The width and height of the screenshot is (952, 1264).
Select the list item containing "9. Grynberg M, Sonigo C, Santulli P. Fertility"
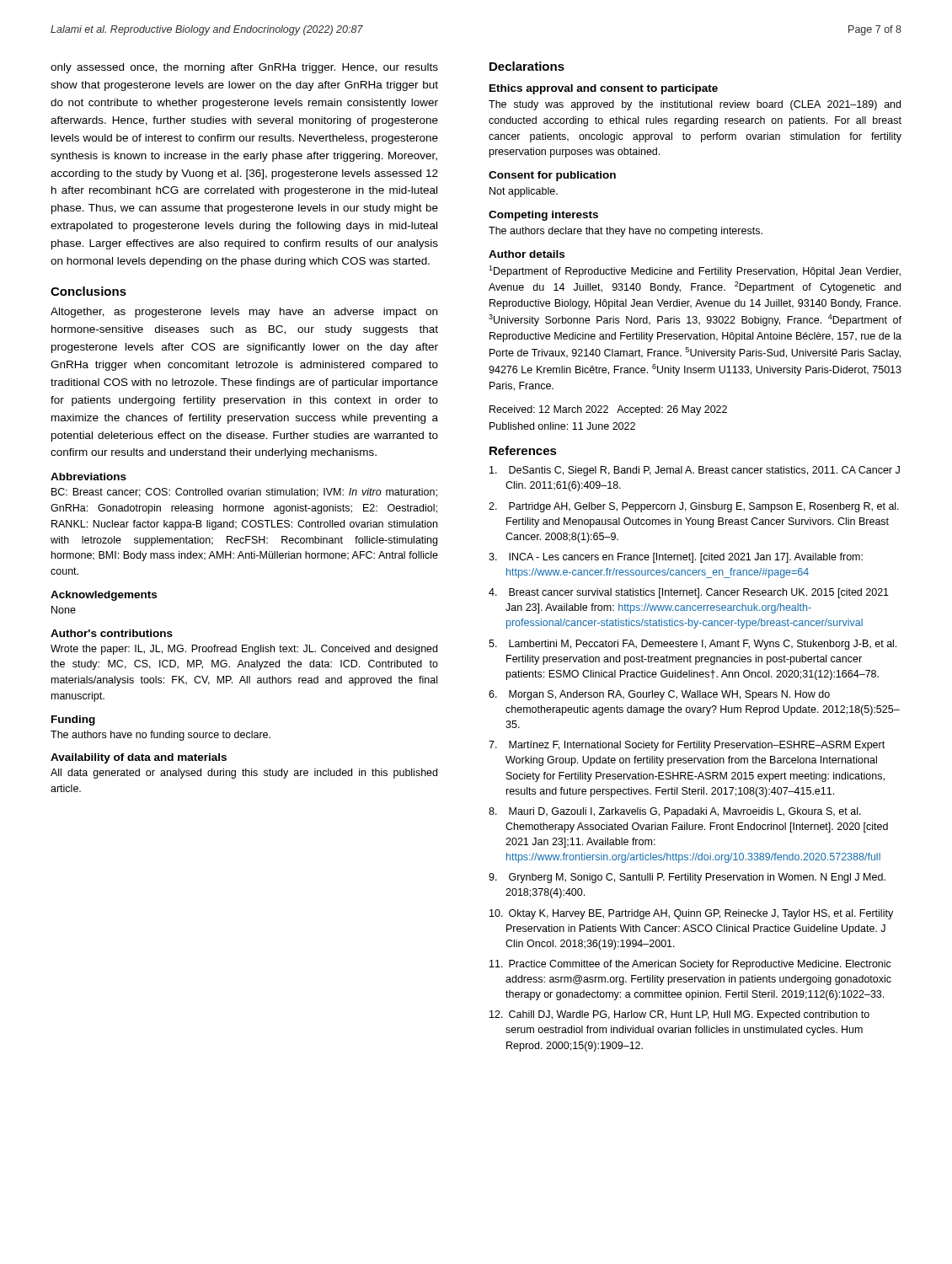pyautogui.click(x=695, y=885)
